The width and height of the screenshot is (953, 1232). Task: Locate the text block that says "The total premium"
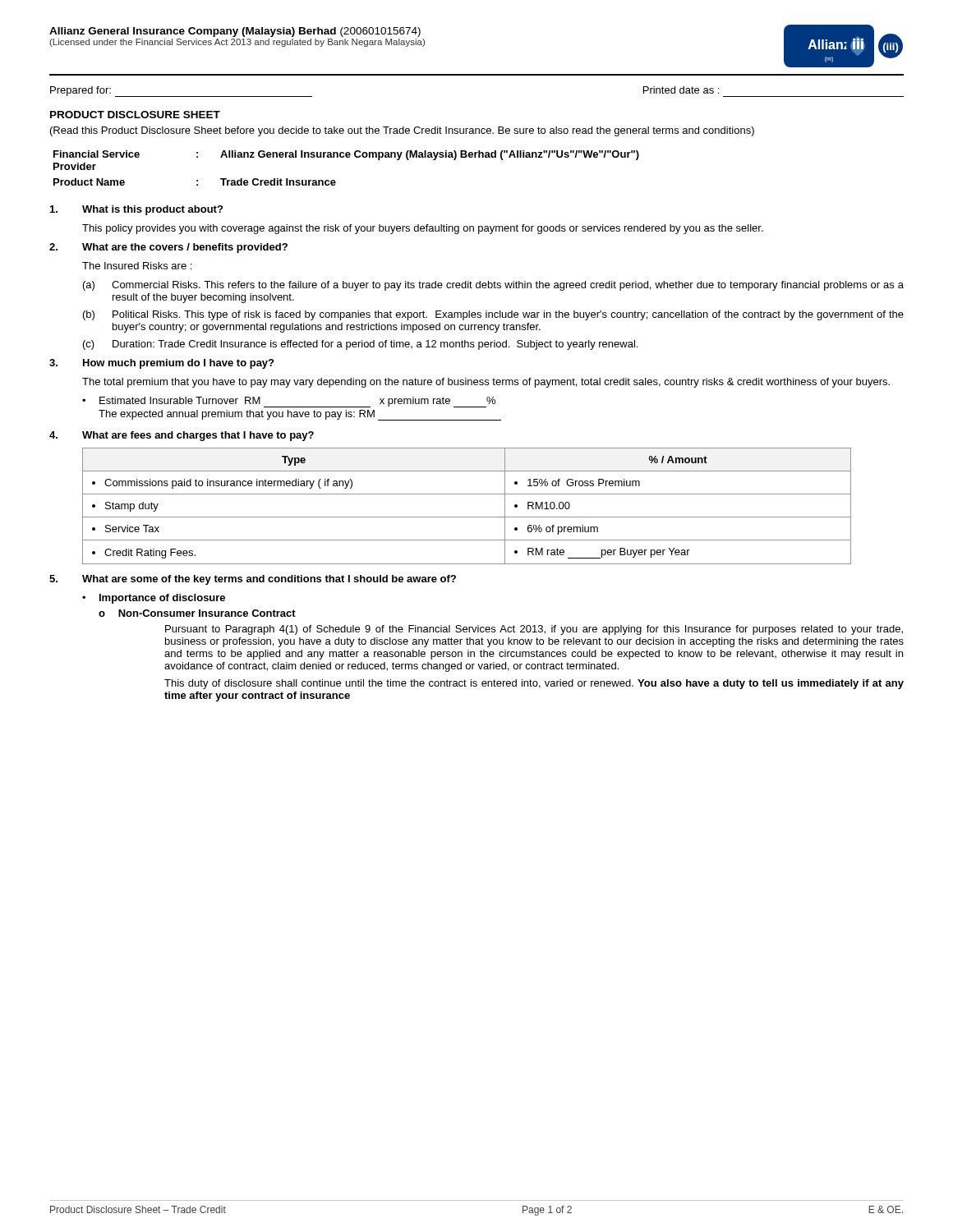pos(486,382)
